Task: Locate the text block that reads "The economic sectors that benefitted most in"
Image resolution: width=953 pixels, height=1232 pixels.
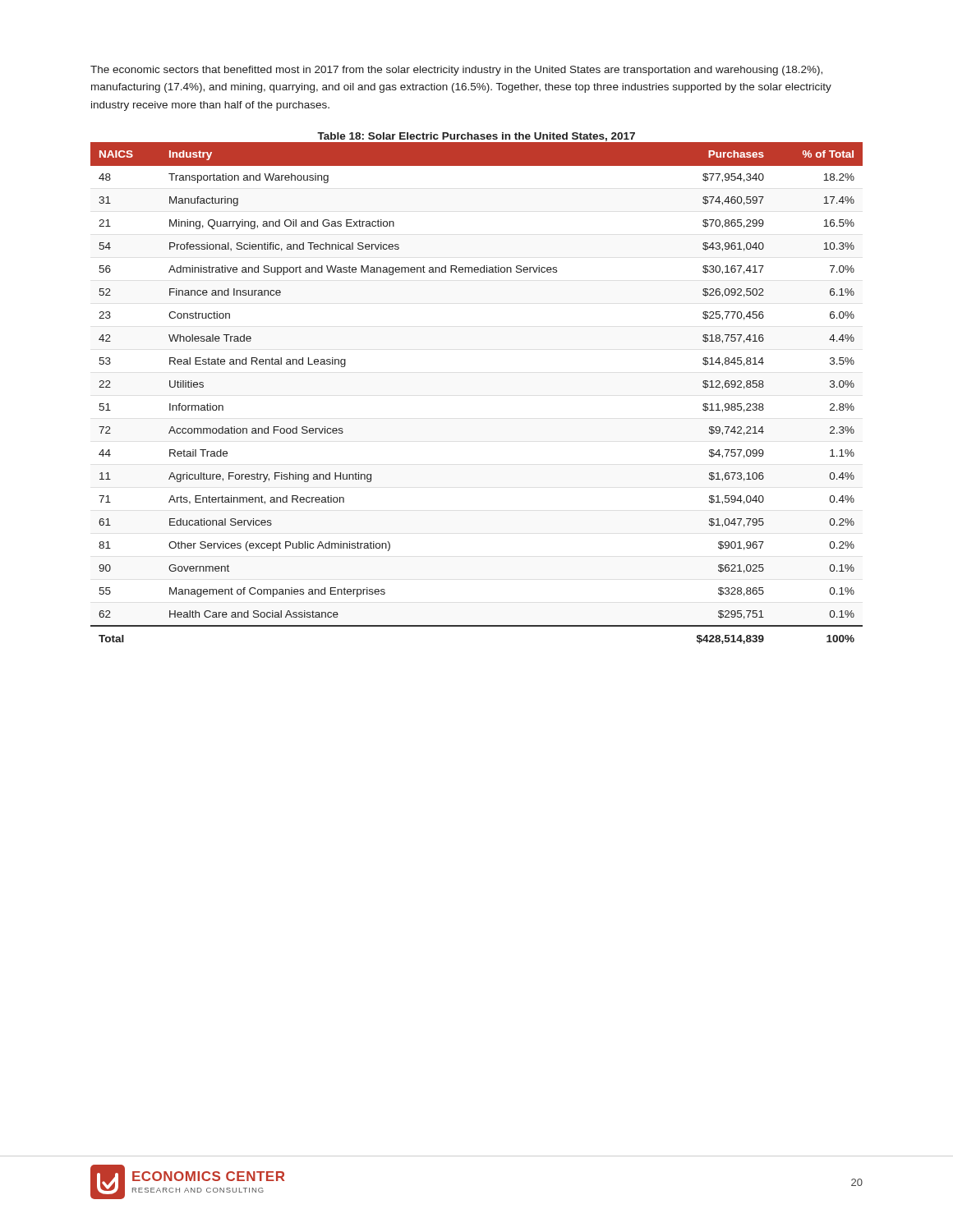Action: [476, 87]
